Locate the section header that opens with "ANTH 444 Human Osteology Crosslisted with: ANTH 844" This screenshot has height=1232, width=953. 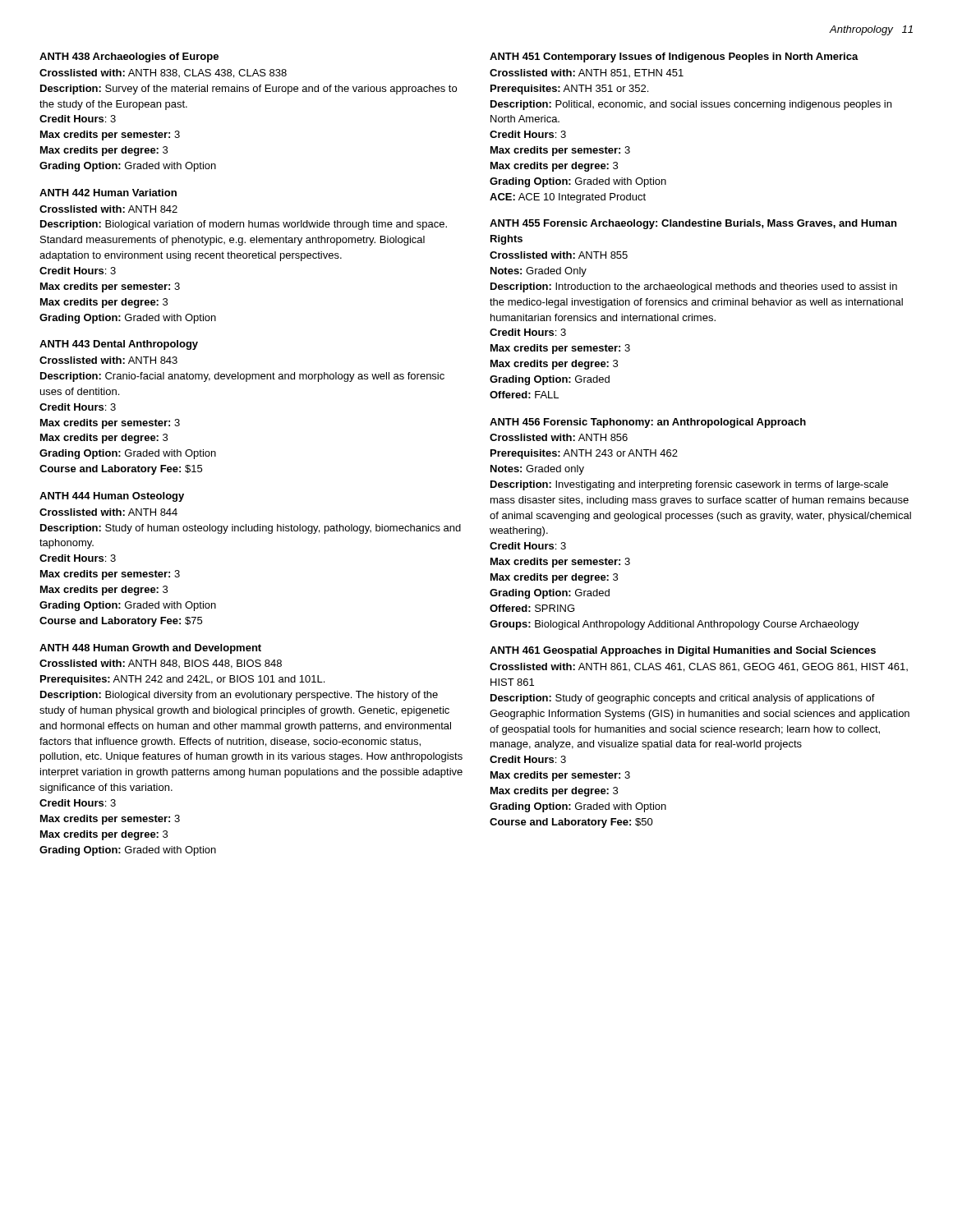tap(112, 497)
